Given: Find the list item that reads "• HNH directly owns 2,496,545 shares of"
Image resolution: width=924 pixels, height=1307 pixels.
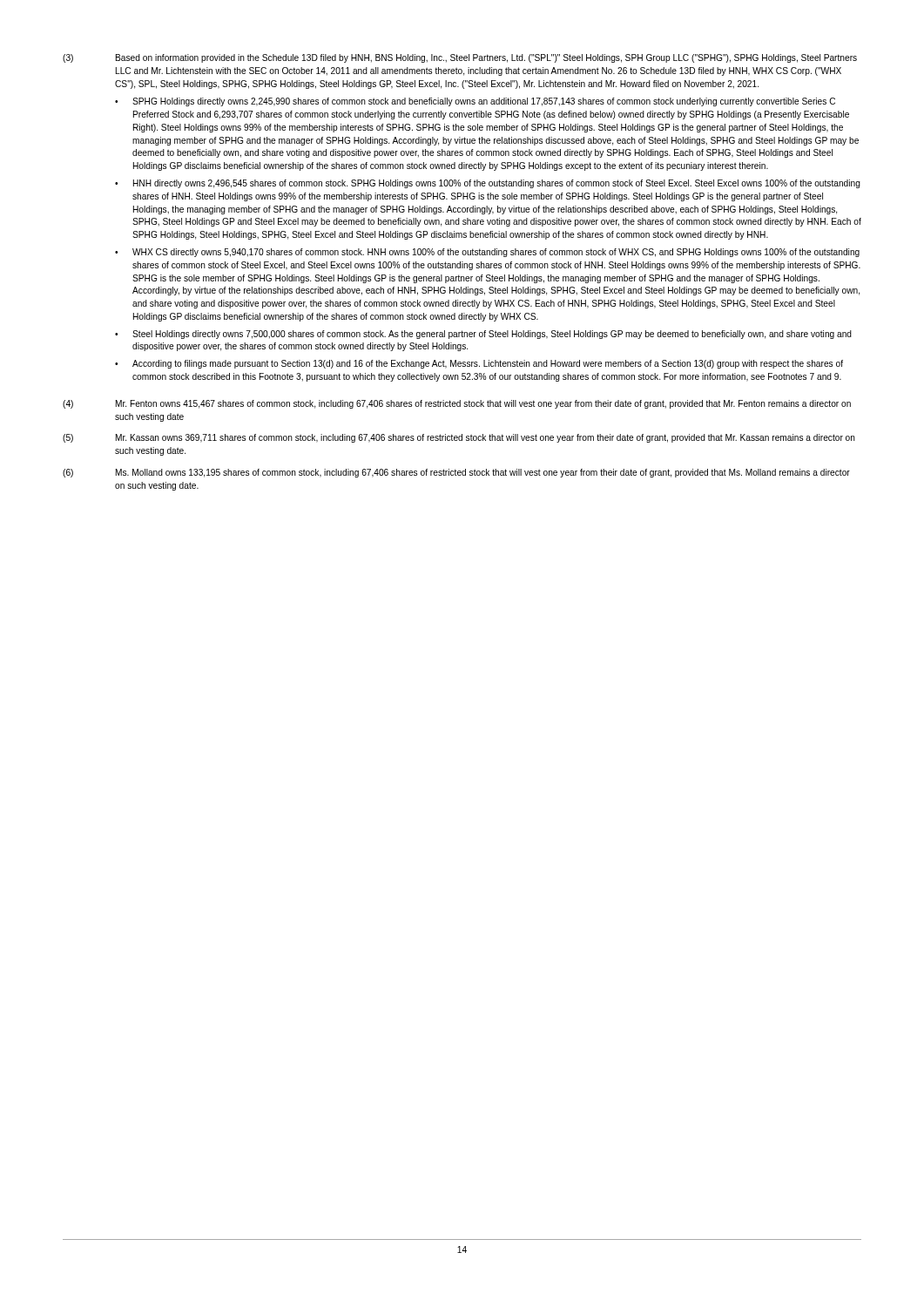Looking at the screenshot, I should point(488,210).
